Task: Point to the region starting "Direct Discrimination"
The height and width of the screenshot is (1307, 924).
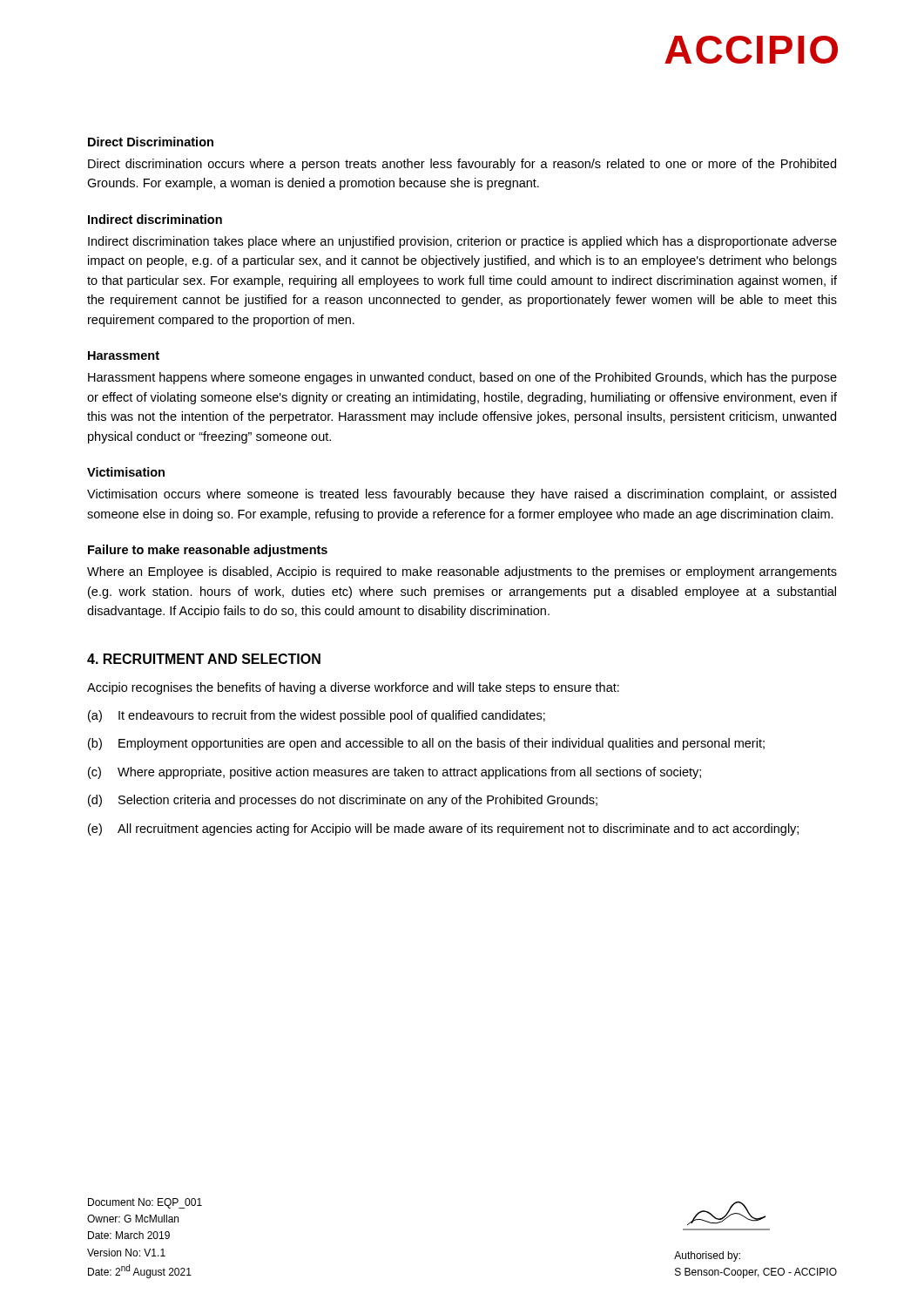Action: 151,142
